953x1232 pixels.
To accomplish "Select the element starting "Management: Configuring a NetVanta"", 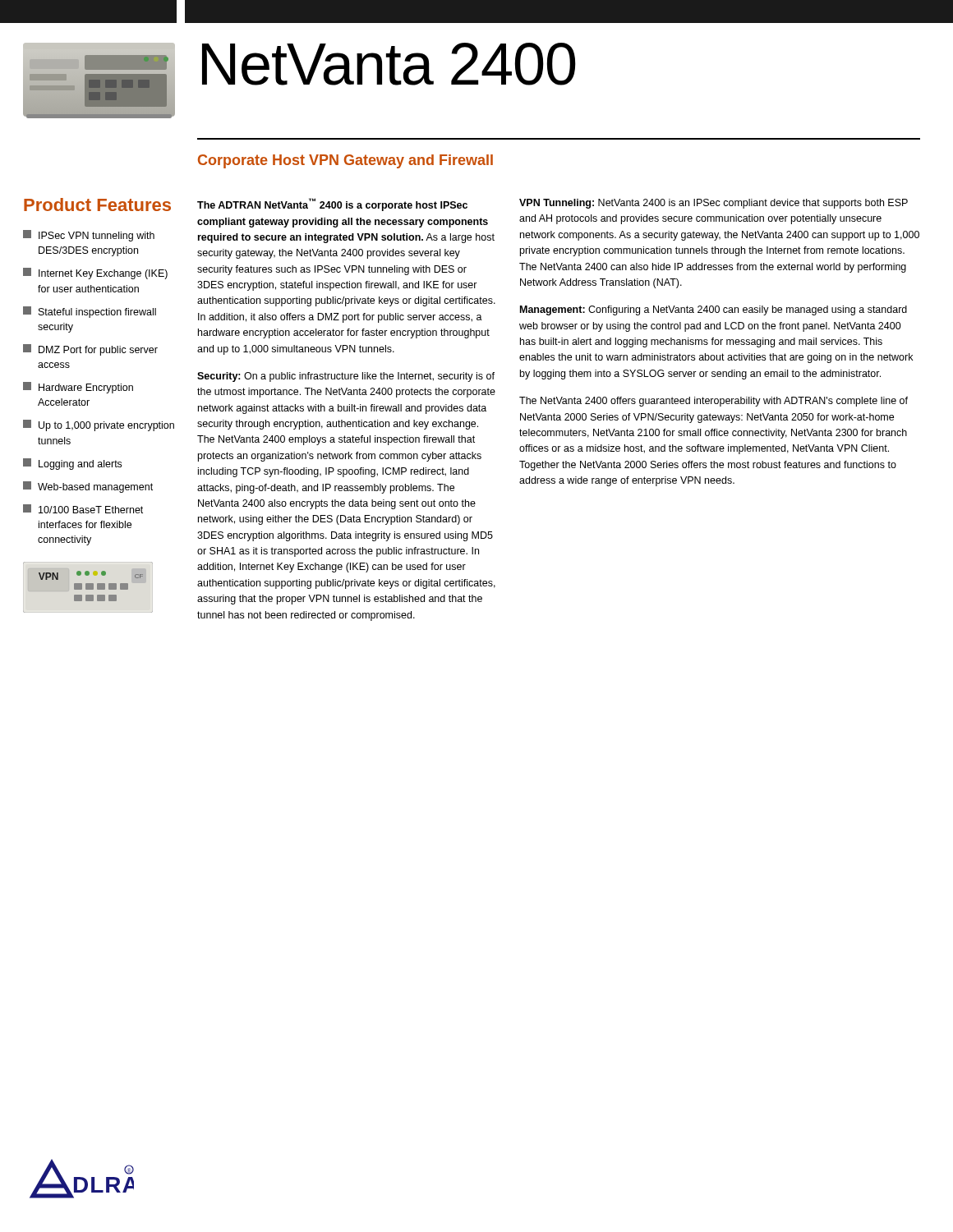I will pos(716,342).
